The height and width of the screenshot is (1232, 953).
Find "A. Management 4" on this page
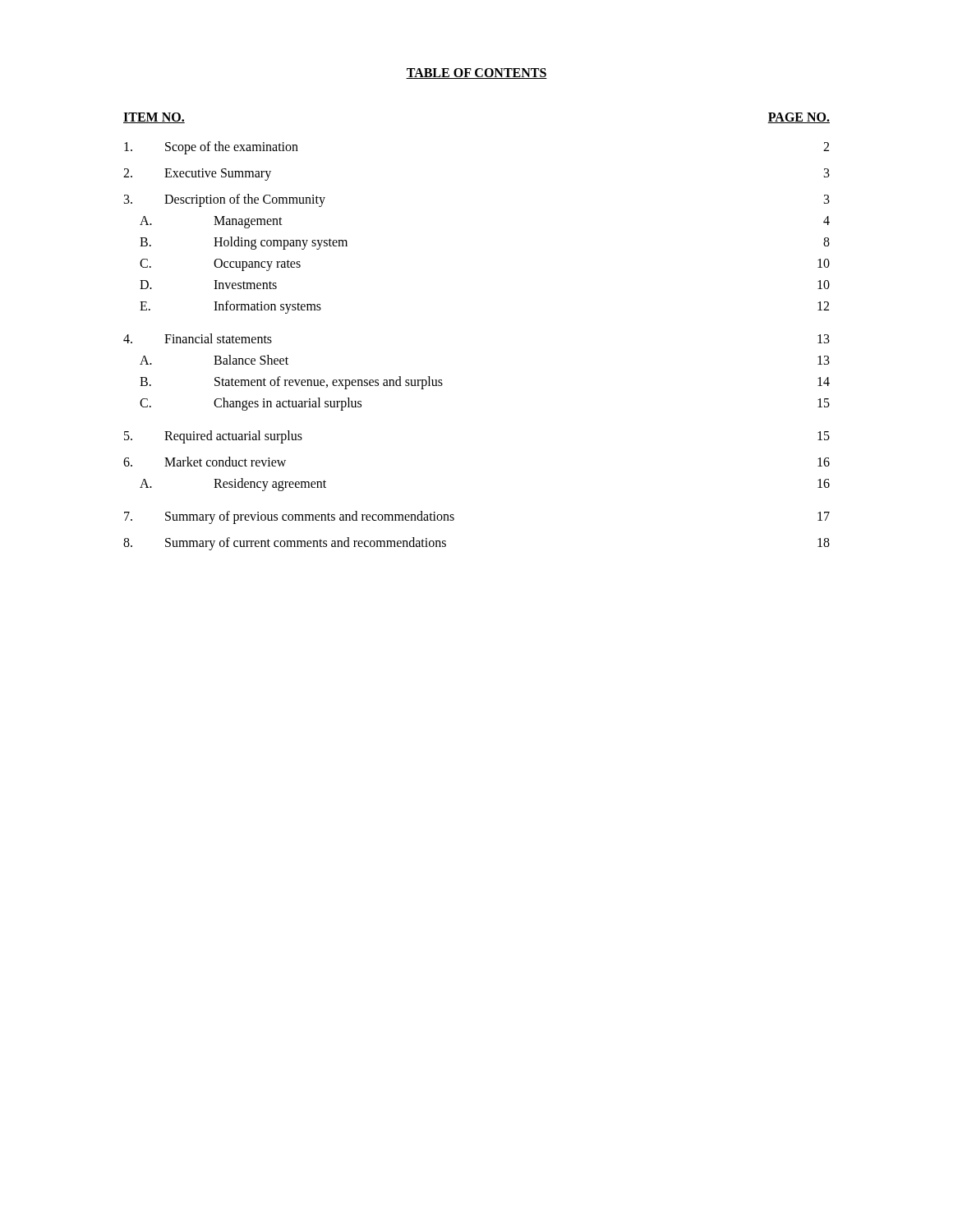tap(146, 222)
